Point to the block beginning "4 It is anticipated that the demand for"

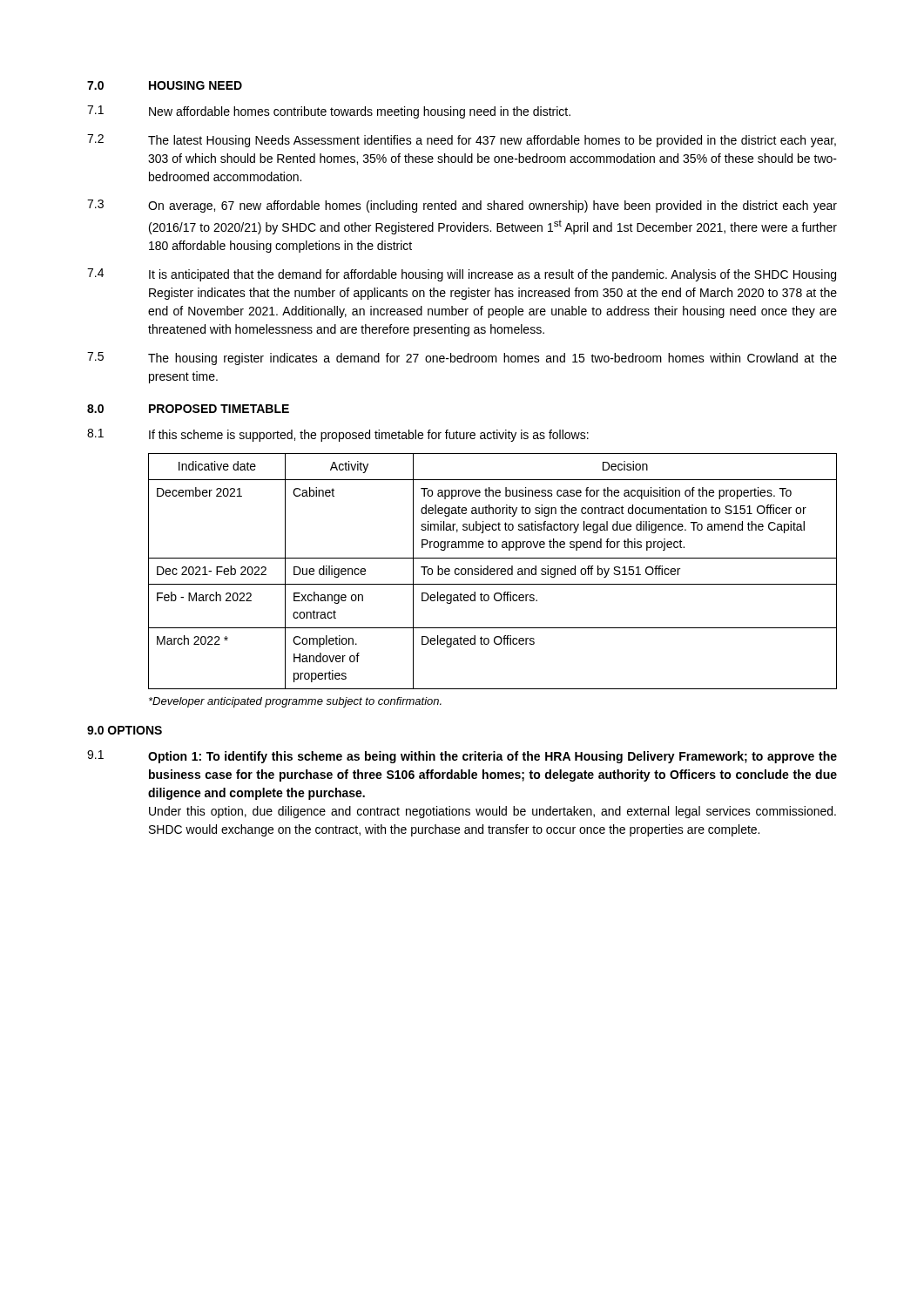click(462, 302)
